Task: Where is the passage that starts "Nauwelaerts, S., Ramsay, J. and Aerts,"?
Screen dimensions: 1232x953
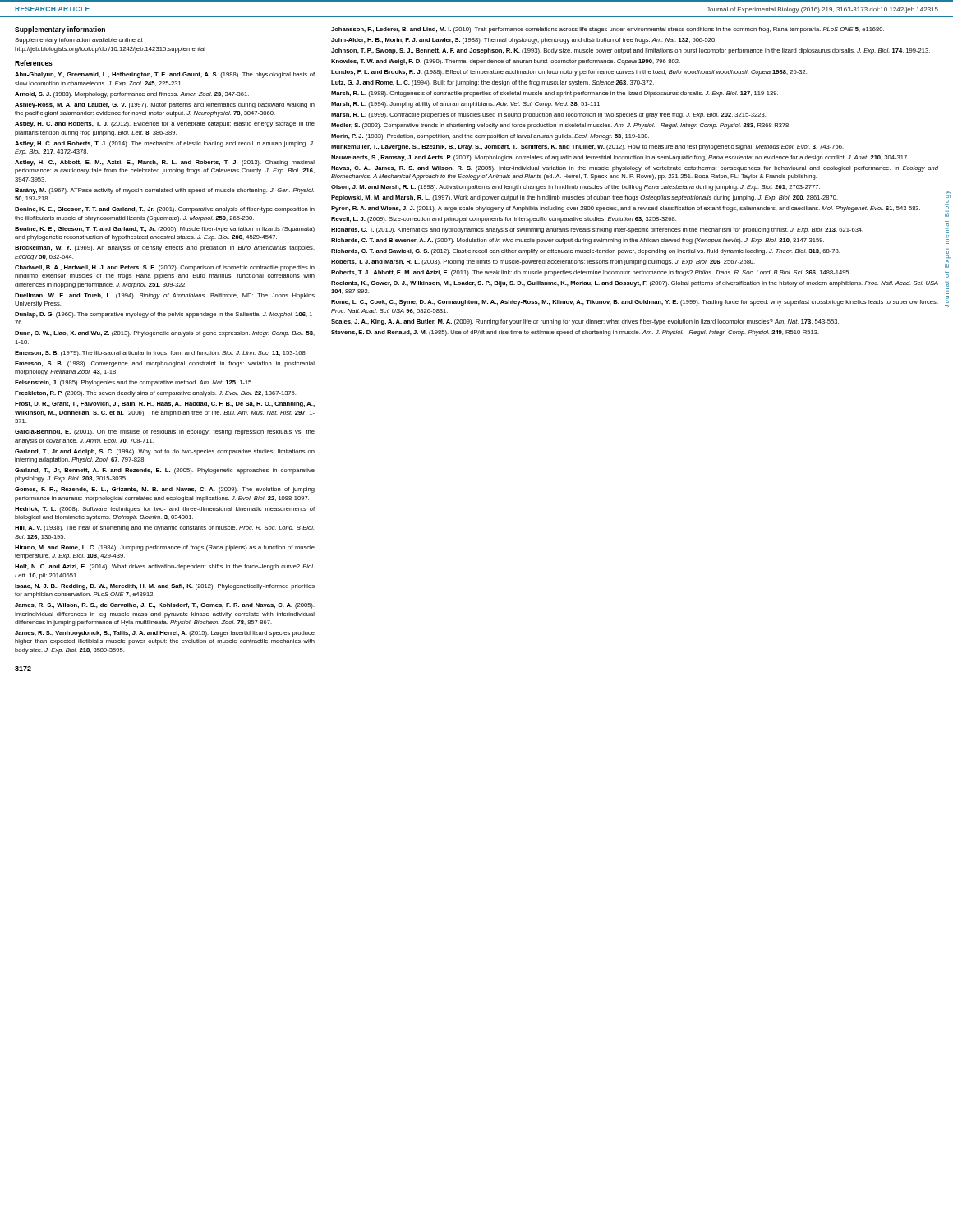Action: pos(620,157)
